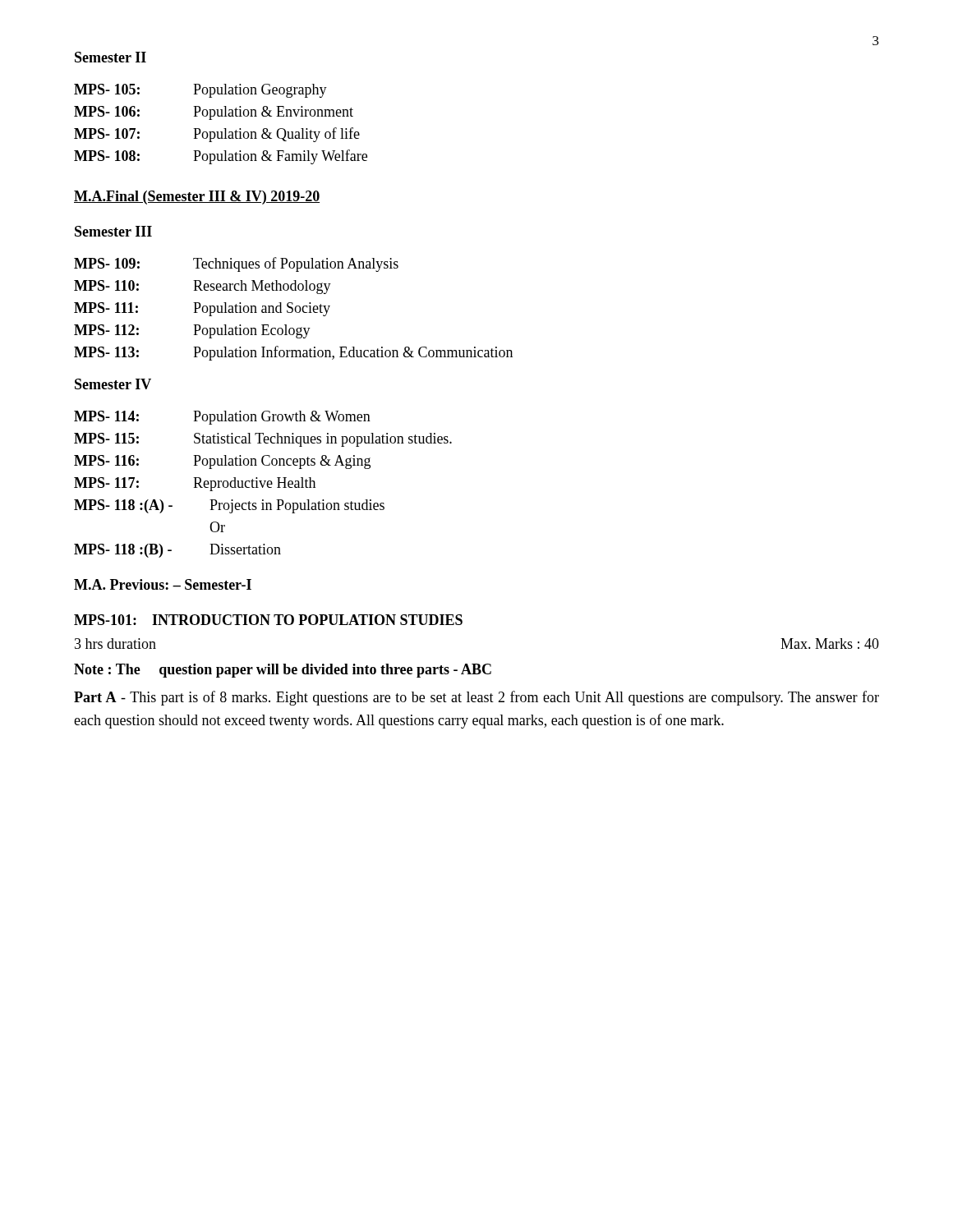Find "M.A.Final (Semester III & IV) 2019-20" on this page
953x1232 pixels.
click(197, 196)
